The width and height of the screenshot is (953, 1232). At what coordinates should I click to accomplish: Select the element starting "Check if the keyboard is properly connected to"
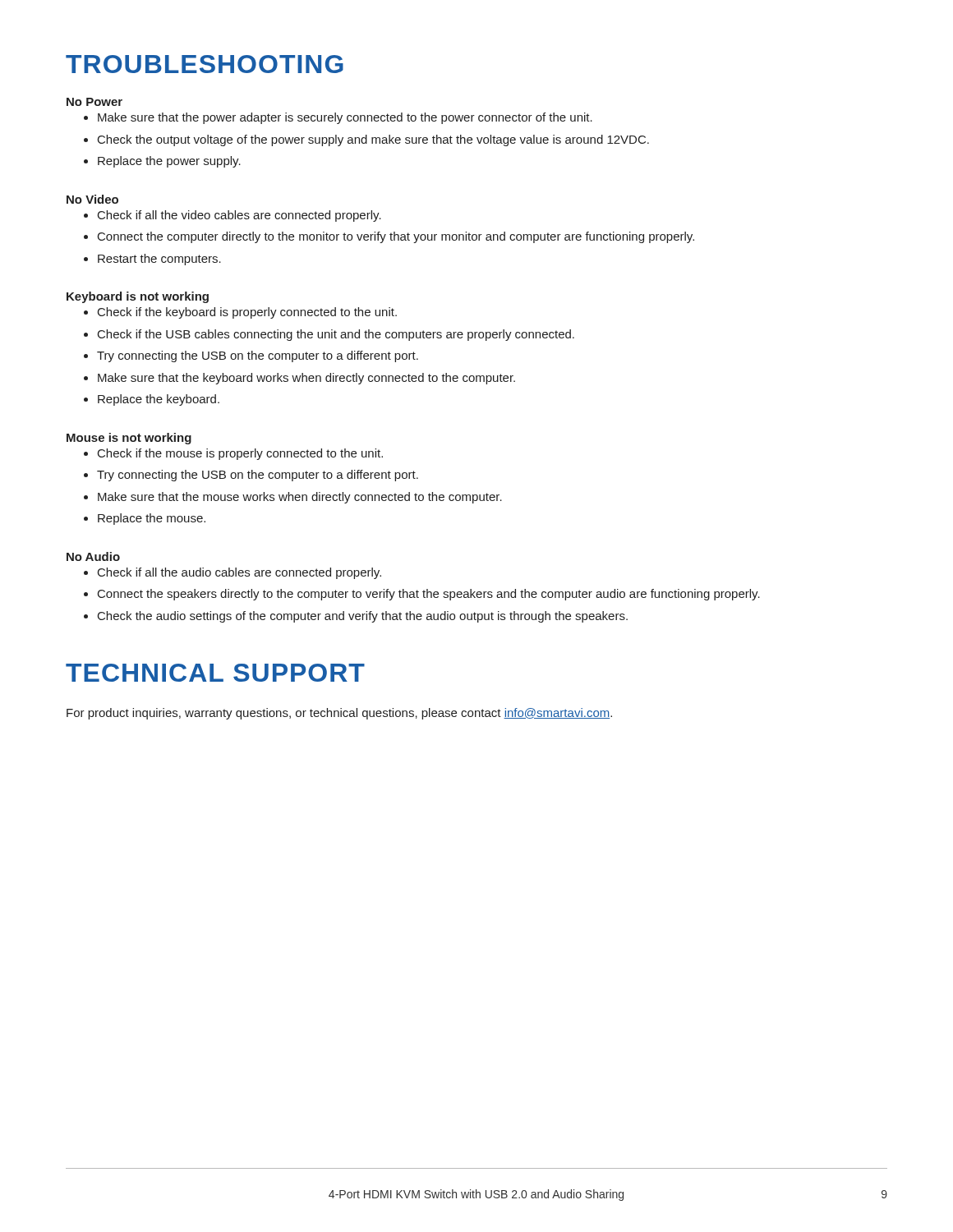247,312
